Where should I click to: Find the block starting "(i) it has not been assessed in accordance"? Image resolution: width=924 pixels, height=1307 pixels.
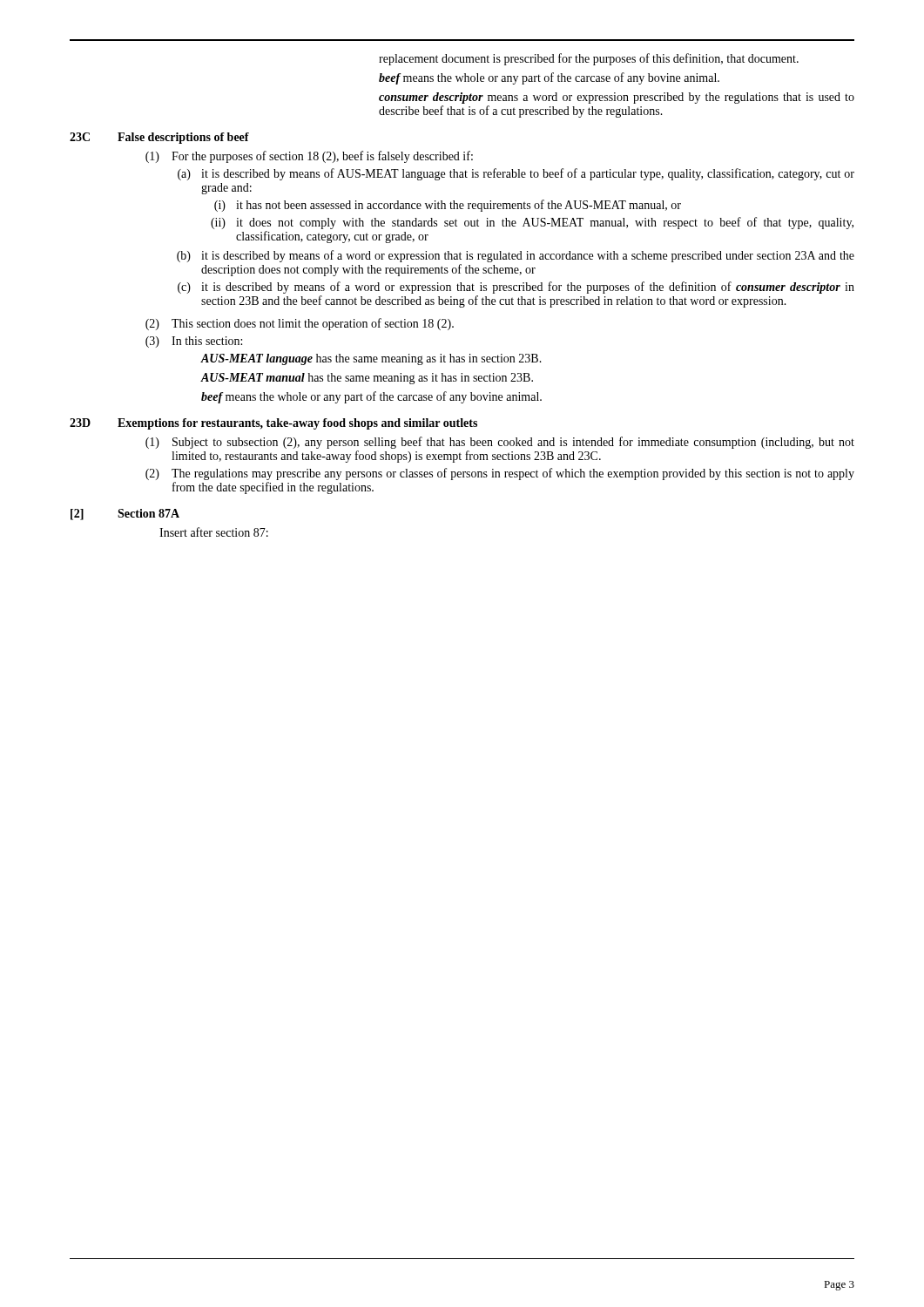pos(523,206)
